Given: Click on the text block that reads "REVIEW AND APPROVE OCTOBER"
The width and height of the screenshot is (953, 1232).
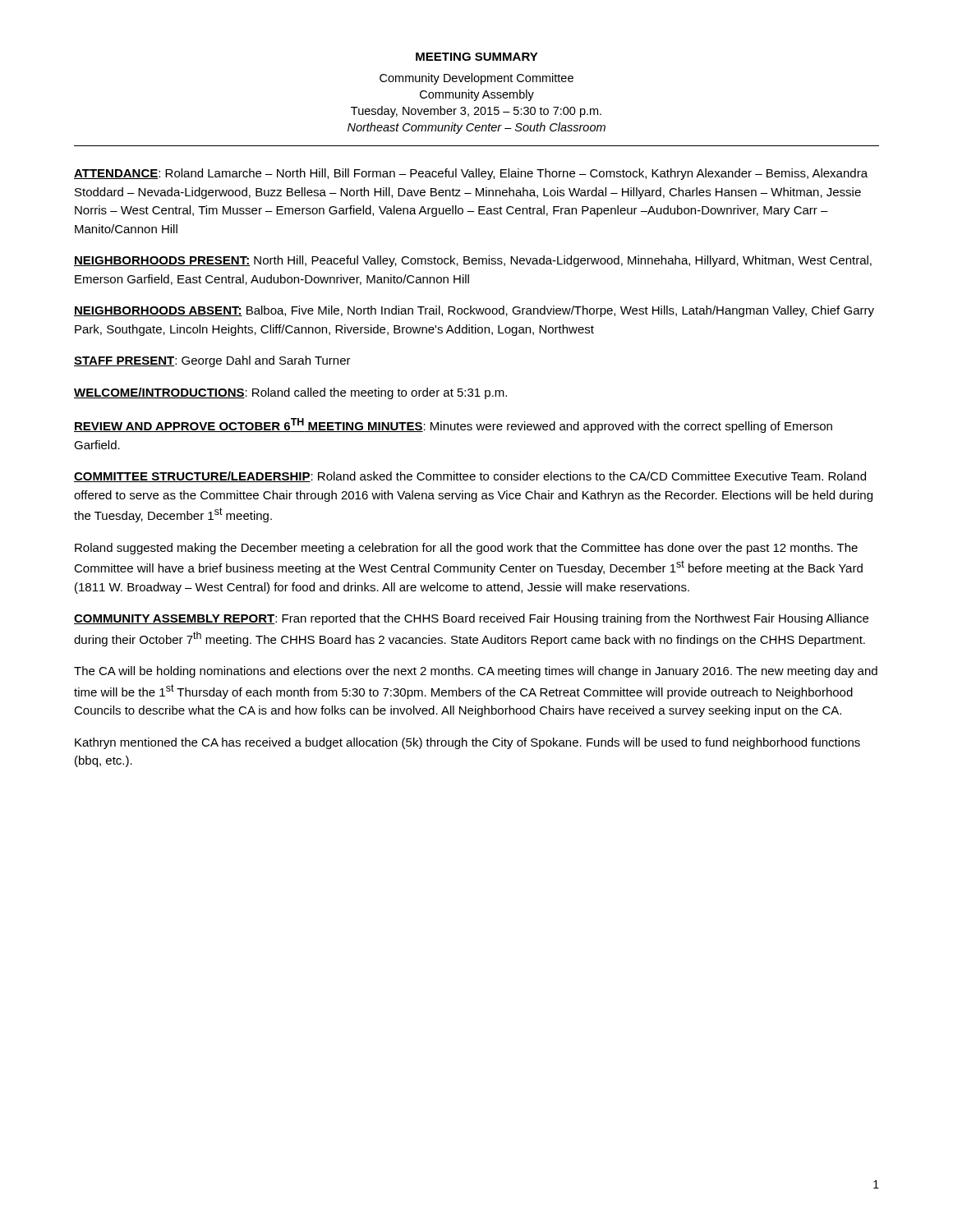Looking at the screenshot, I should [476, 435].
